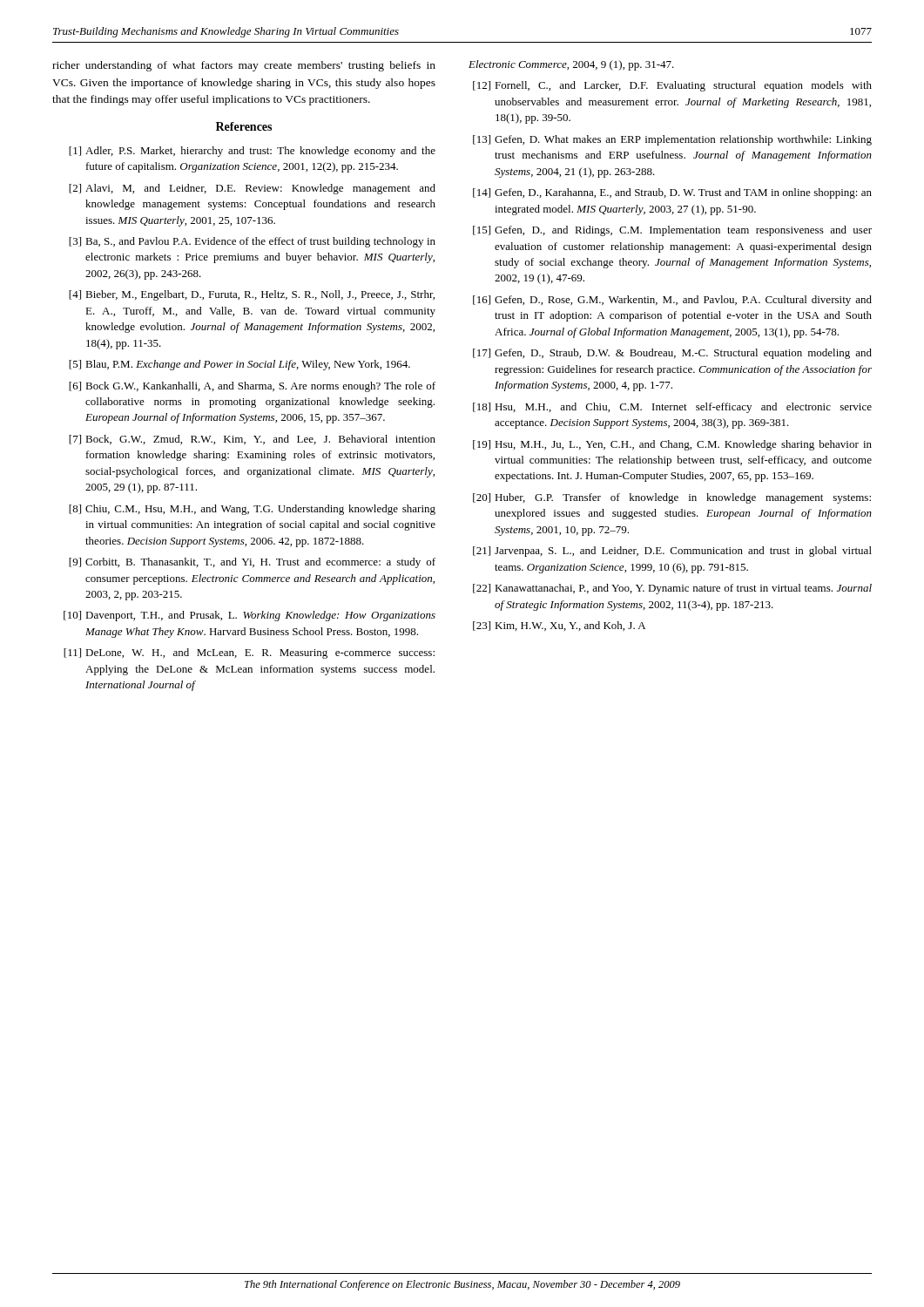Image resolution: width=924 pixels, height=1307 pixels.
Task: Locate the block of text that opens with "[23] Kim, H.W., Xu,"
Action: 559,626
